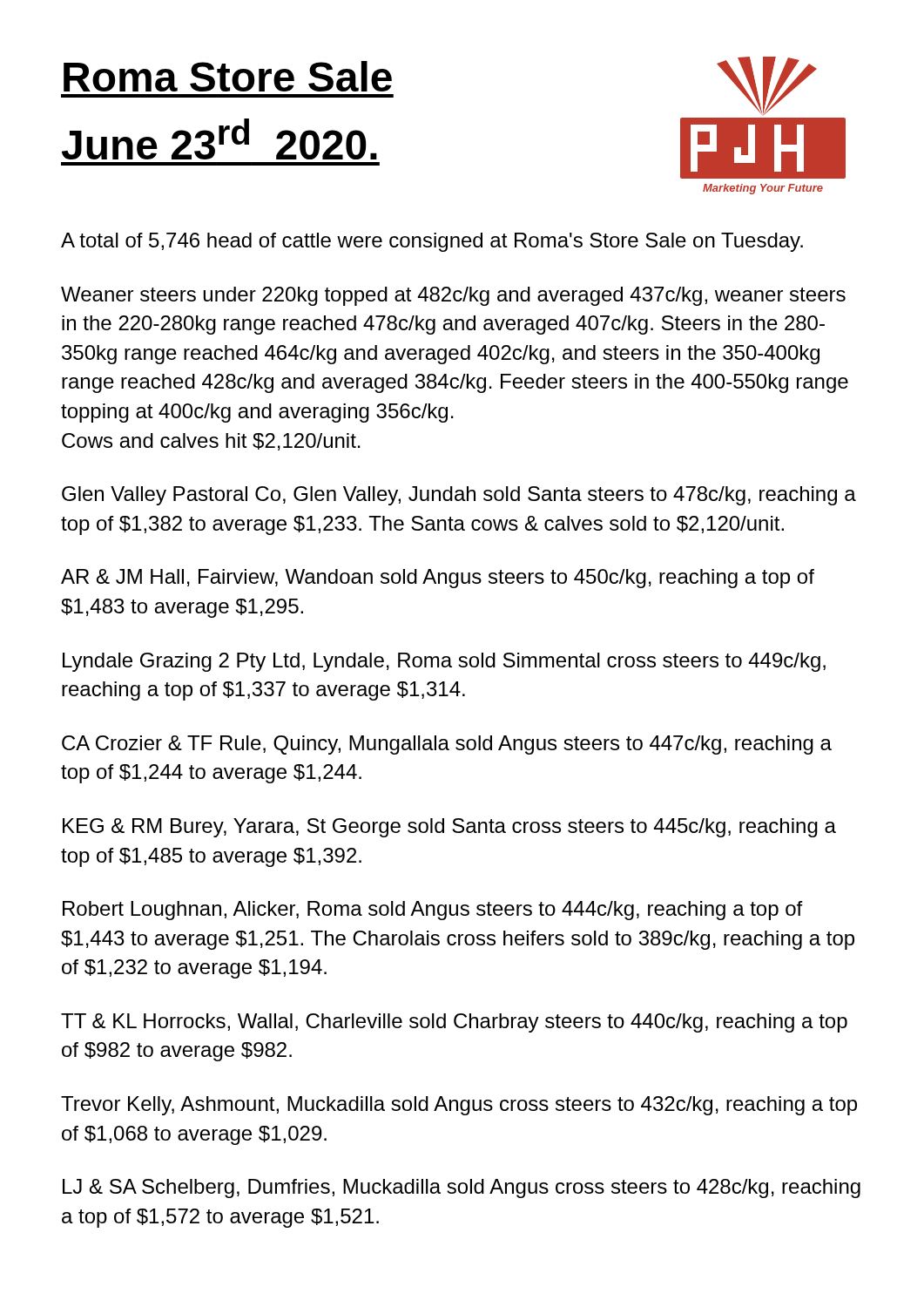Find the text block starting "Glen Valley Pastoral Co, Glen Valley,"
Image resolution: width=924 pixels, height=1307 pixels.
tap(462, 509)
